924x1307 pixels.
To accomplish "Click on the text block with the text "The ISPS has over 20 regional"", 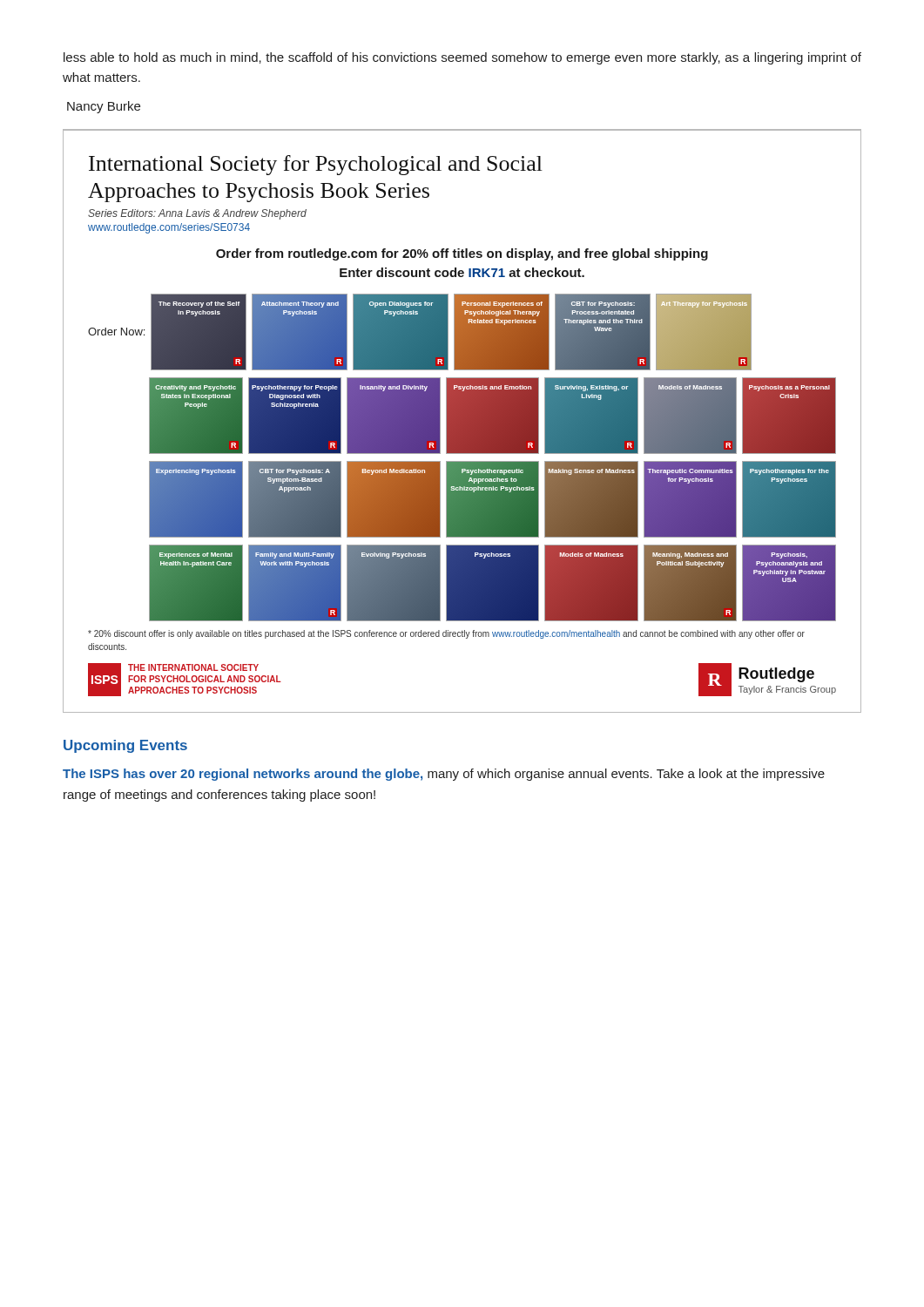I will 444,784.
